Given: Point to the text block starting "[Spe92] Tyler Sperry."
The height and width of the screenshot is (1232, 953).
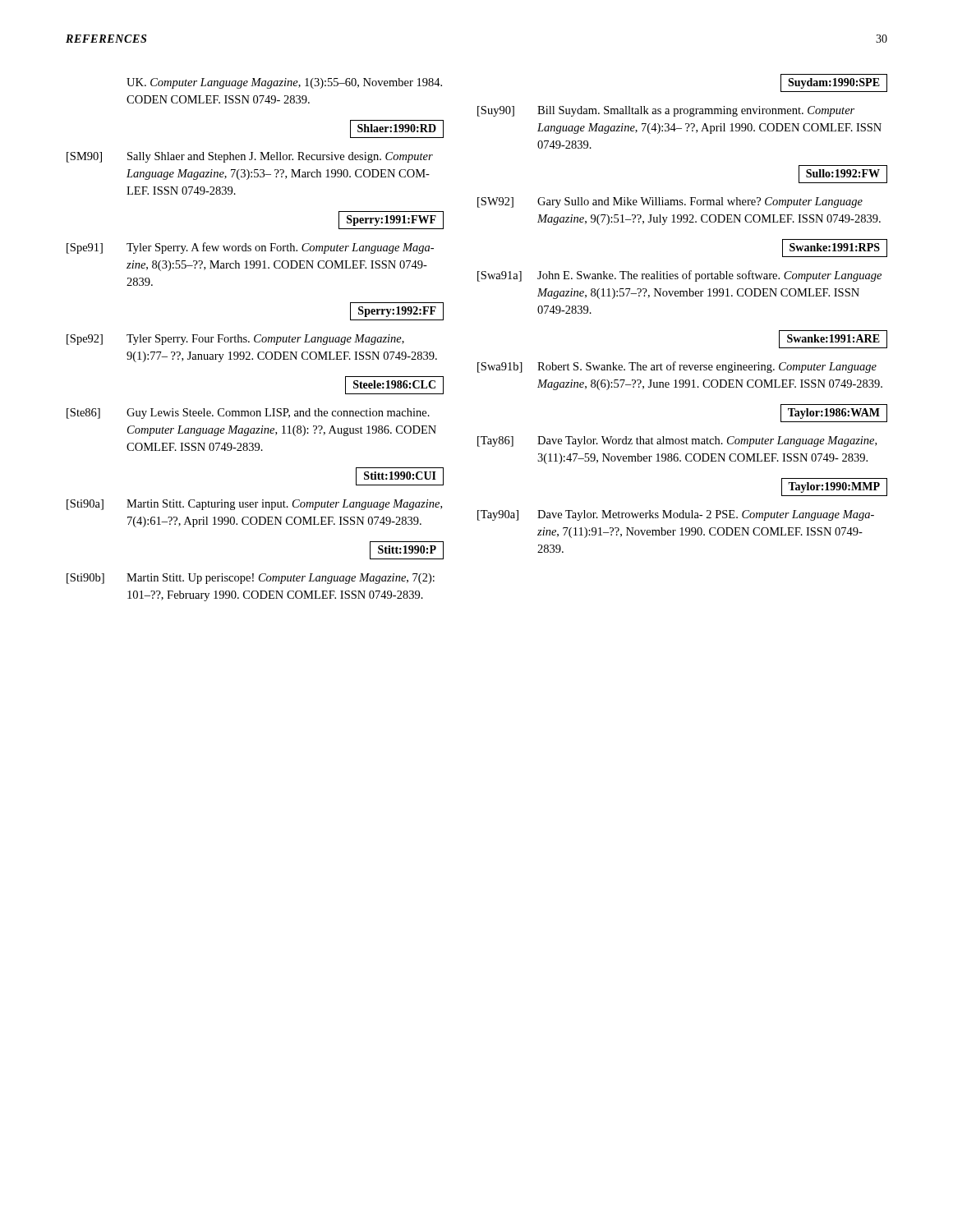Looking at the screenshot, I should pyautogui.click(x=255, y=348).
